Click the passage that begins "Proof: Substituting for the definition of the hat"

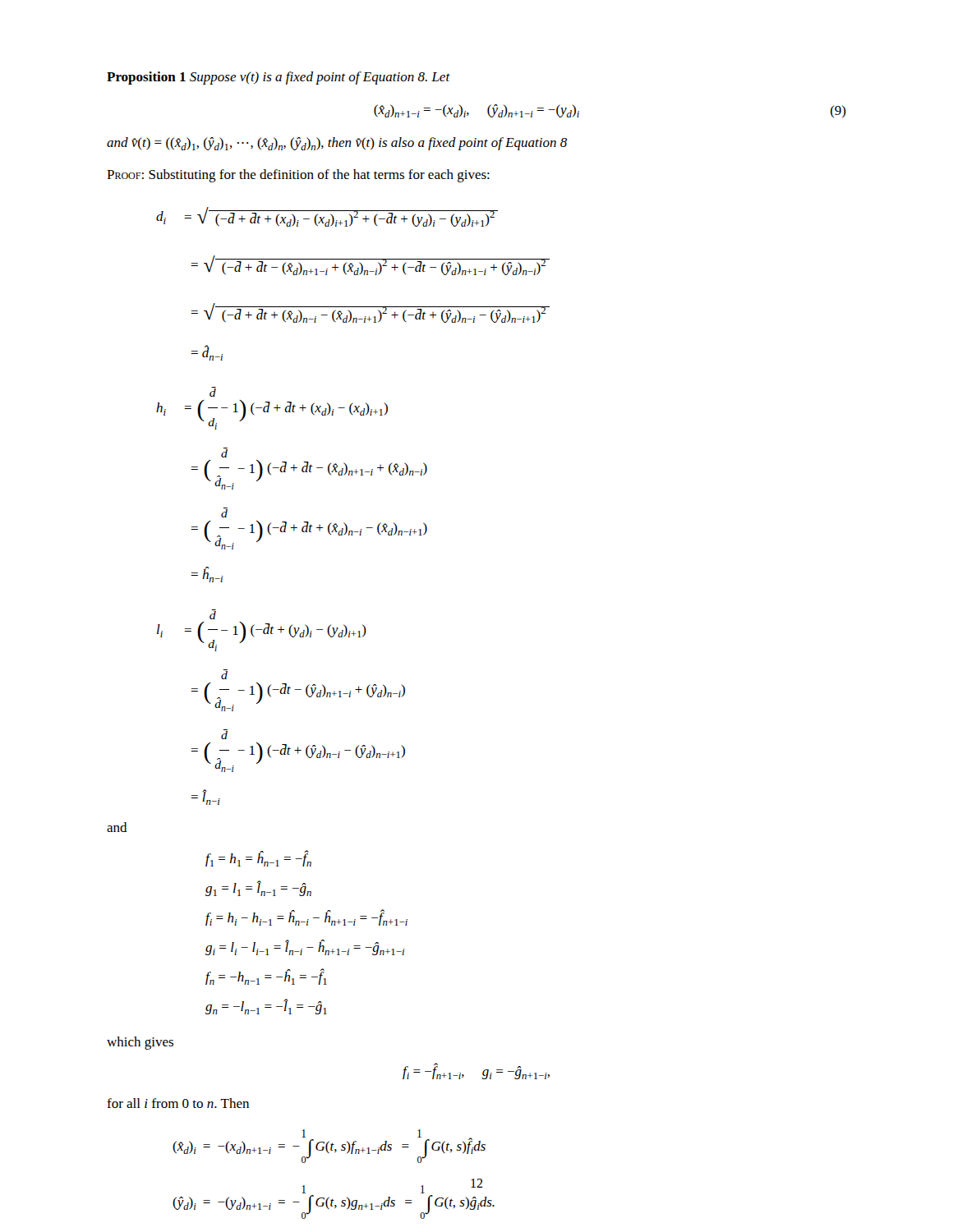(299, 175)
